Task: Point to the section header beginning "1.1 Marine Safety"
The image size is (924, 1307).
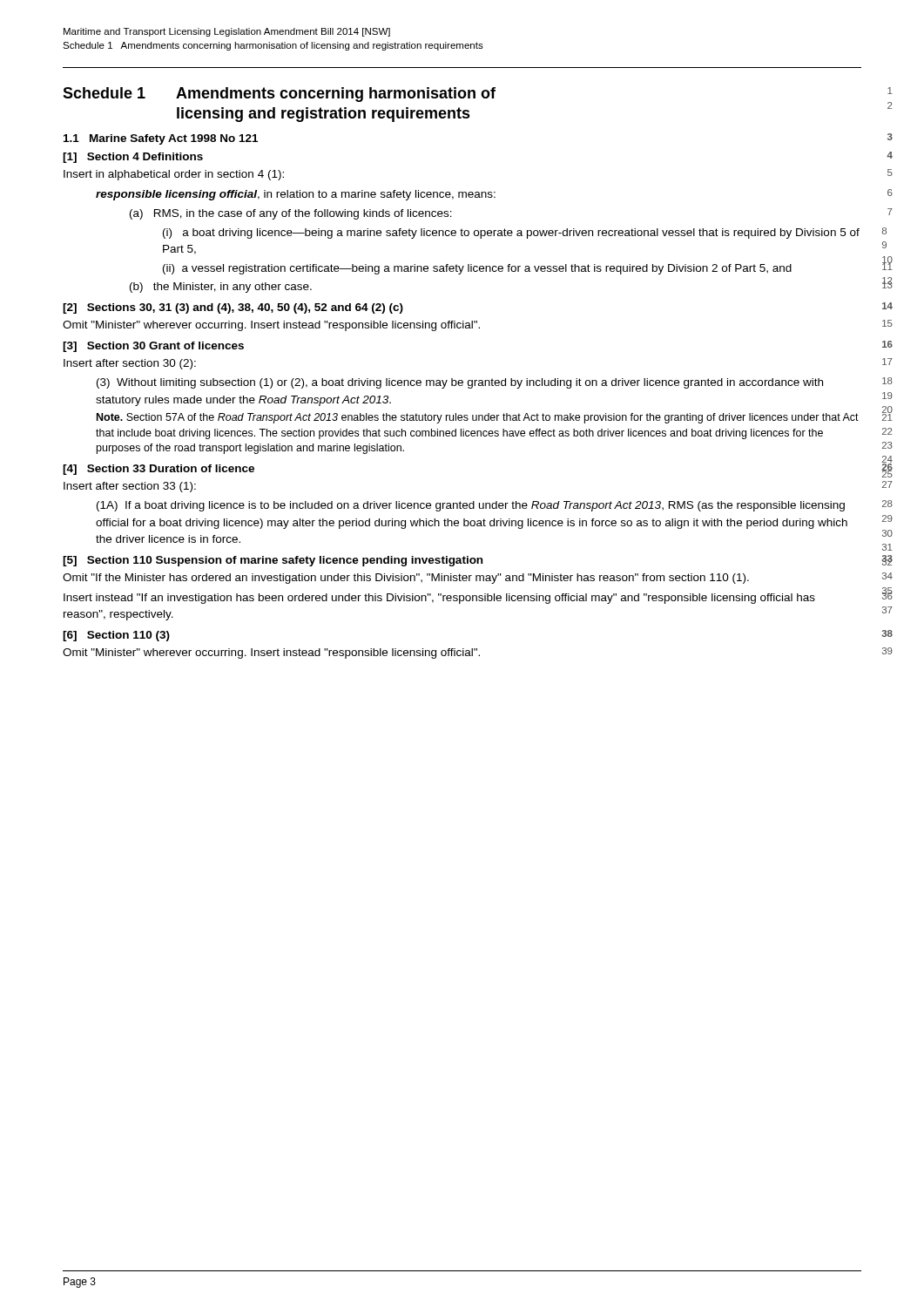Action: click(161, 139)
